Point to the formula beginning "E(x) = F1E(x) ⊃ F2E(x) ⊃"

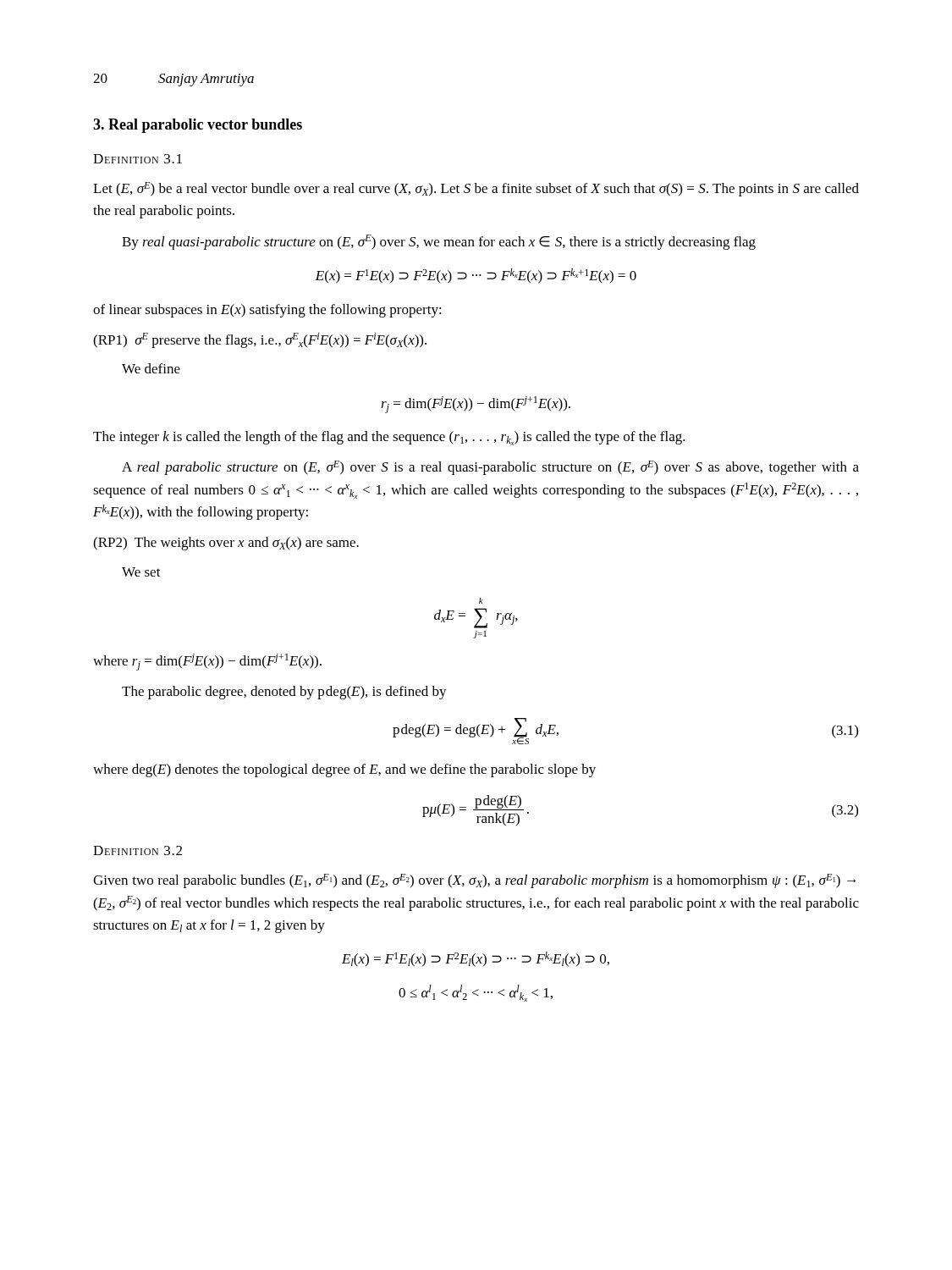click(476, 275)
